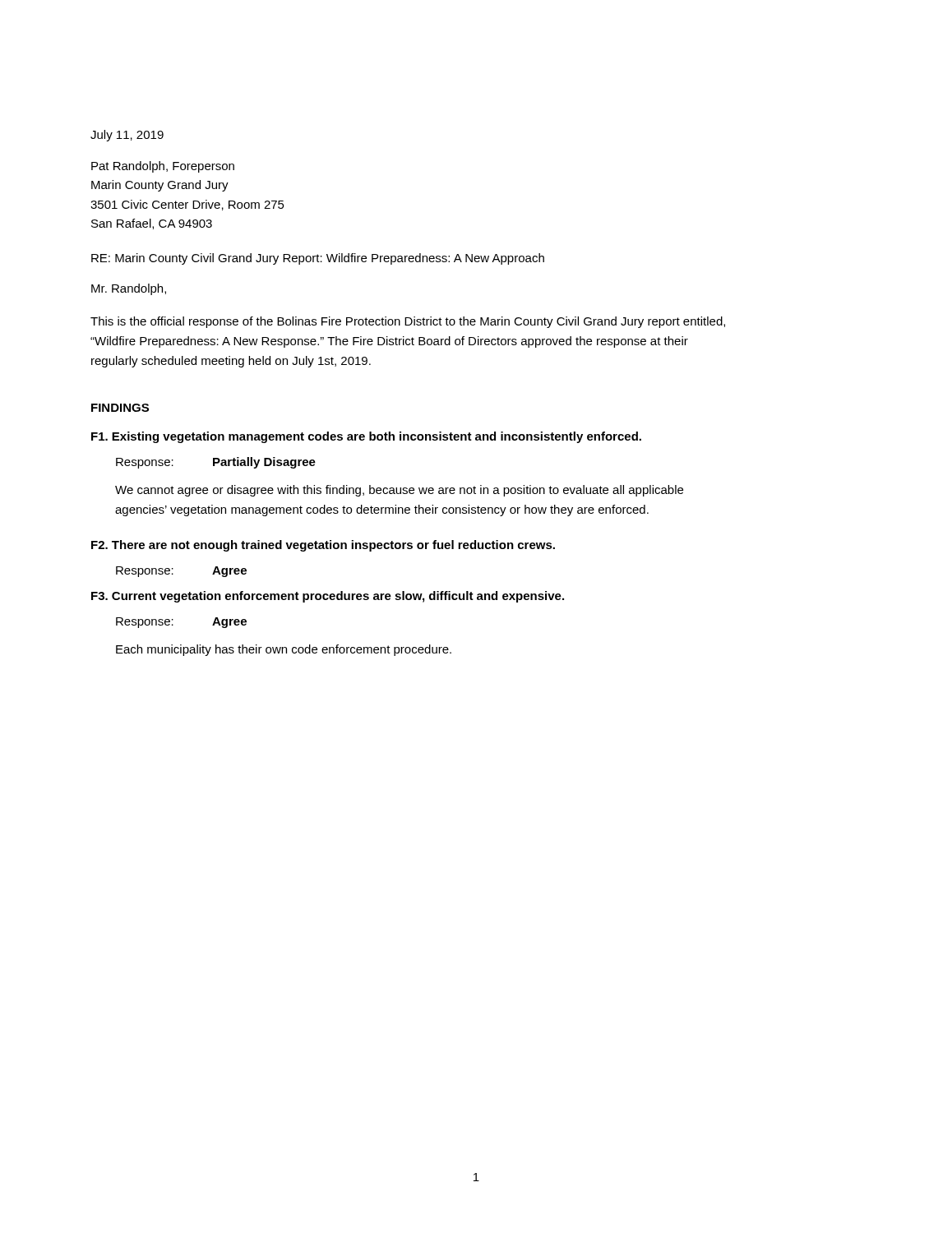Select the block starting "RE: Marin County Civil"

318,258
